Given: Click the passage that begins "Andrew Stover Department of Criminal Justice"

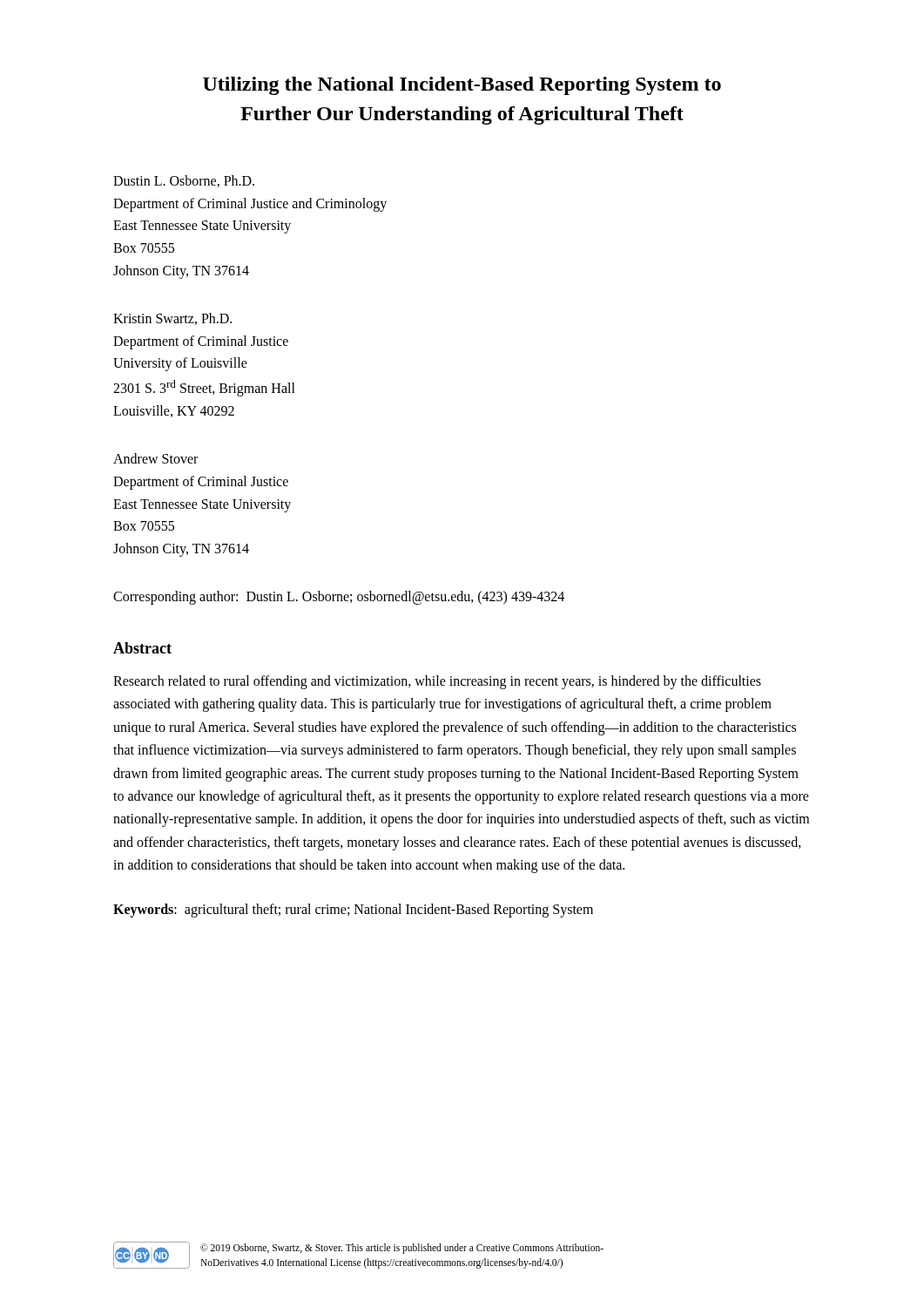Looking at the screenshot, I should click(202, 504).
